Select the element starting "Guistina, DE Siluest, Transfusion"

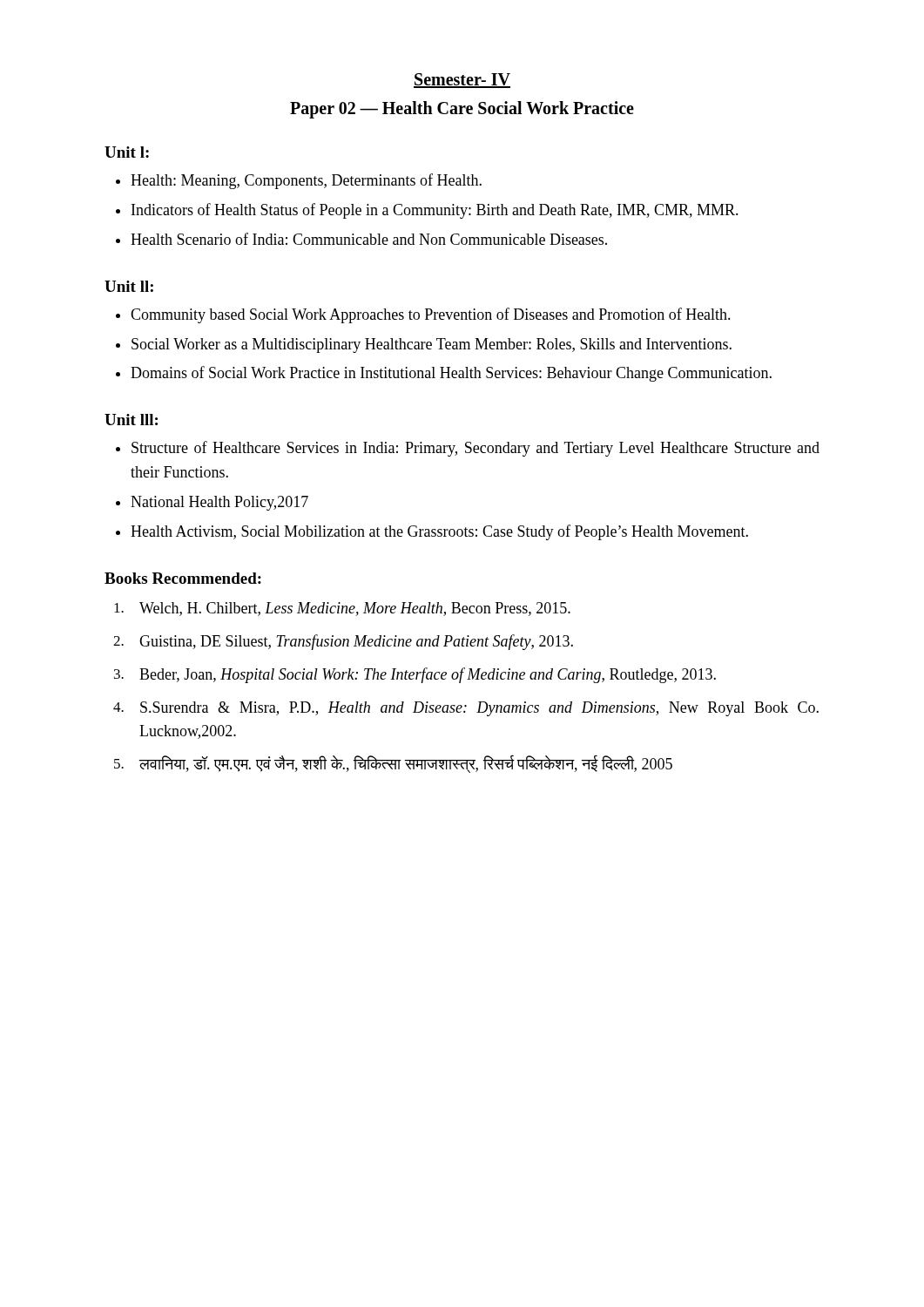tap(357, 641)
